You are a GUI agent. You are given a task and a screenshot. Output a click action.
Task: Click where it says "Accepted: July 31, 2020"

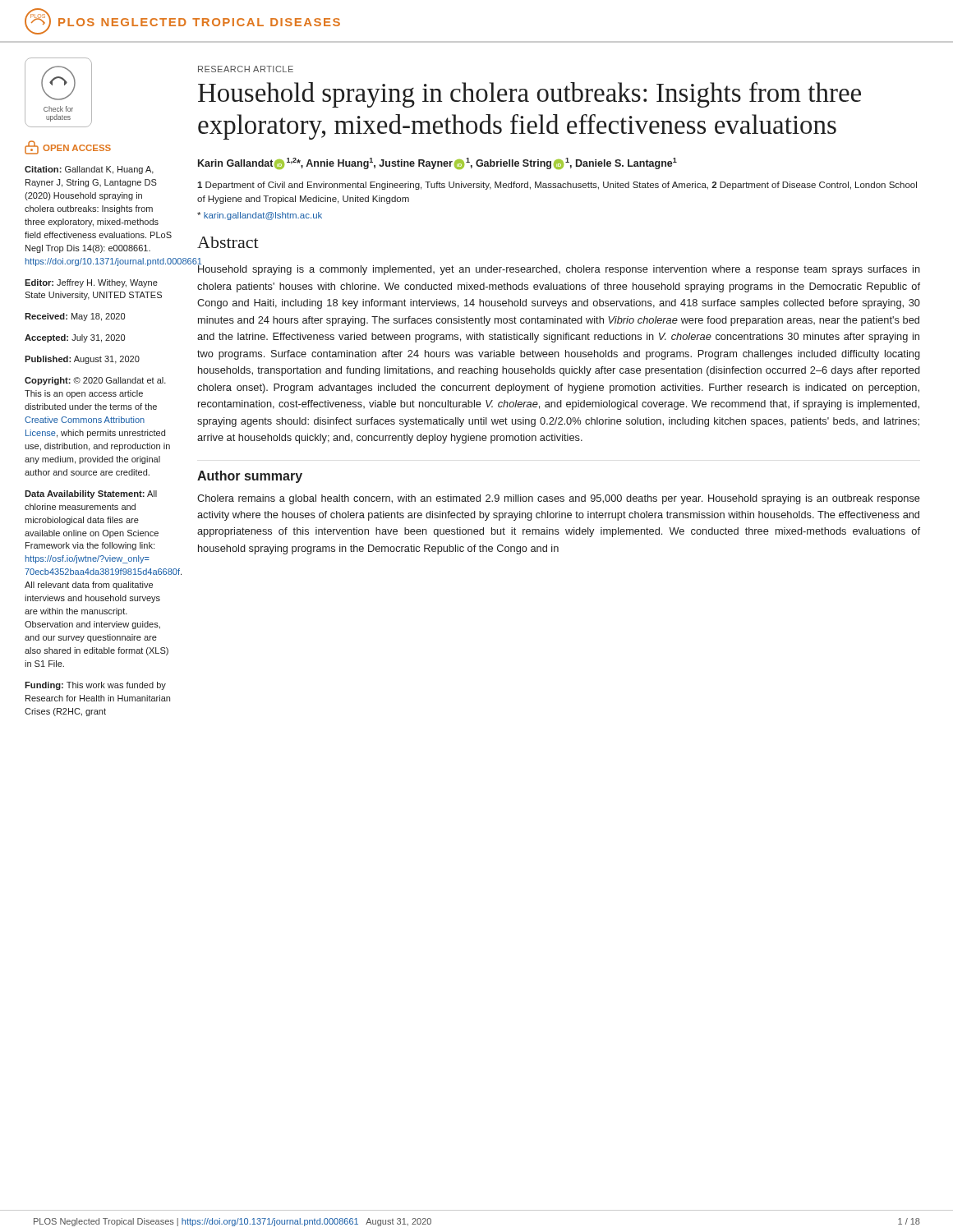75,338
